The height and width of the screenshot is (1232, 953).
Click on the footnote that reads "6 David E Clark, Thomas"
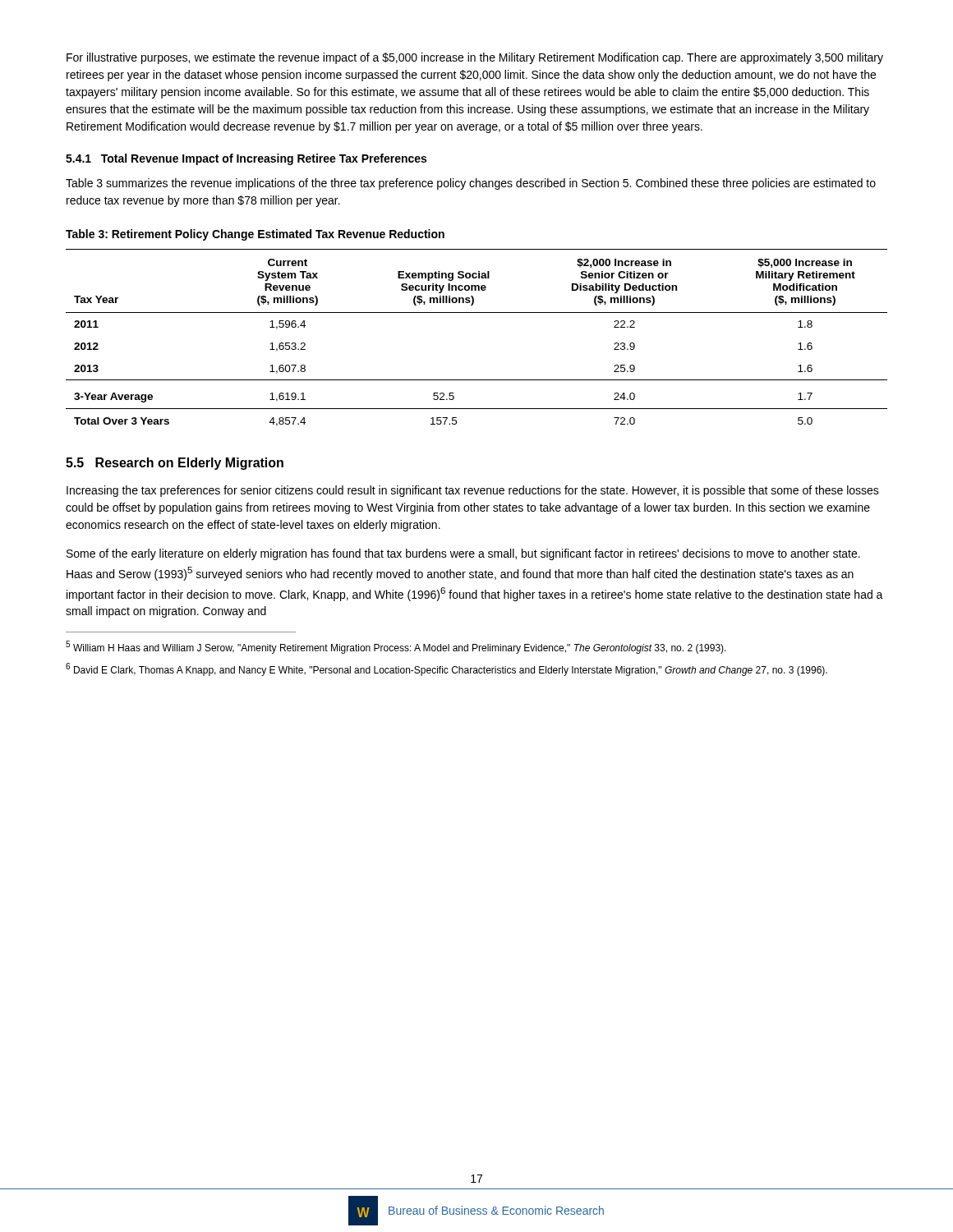(x=447, y=669)
